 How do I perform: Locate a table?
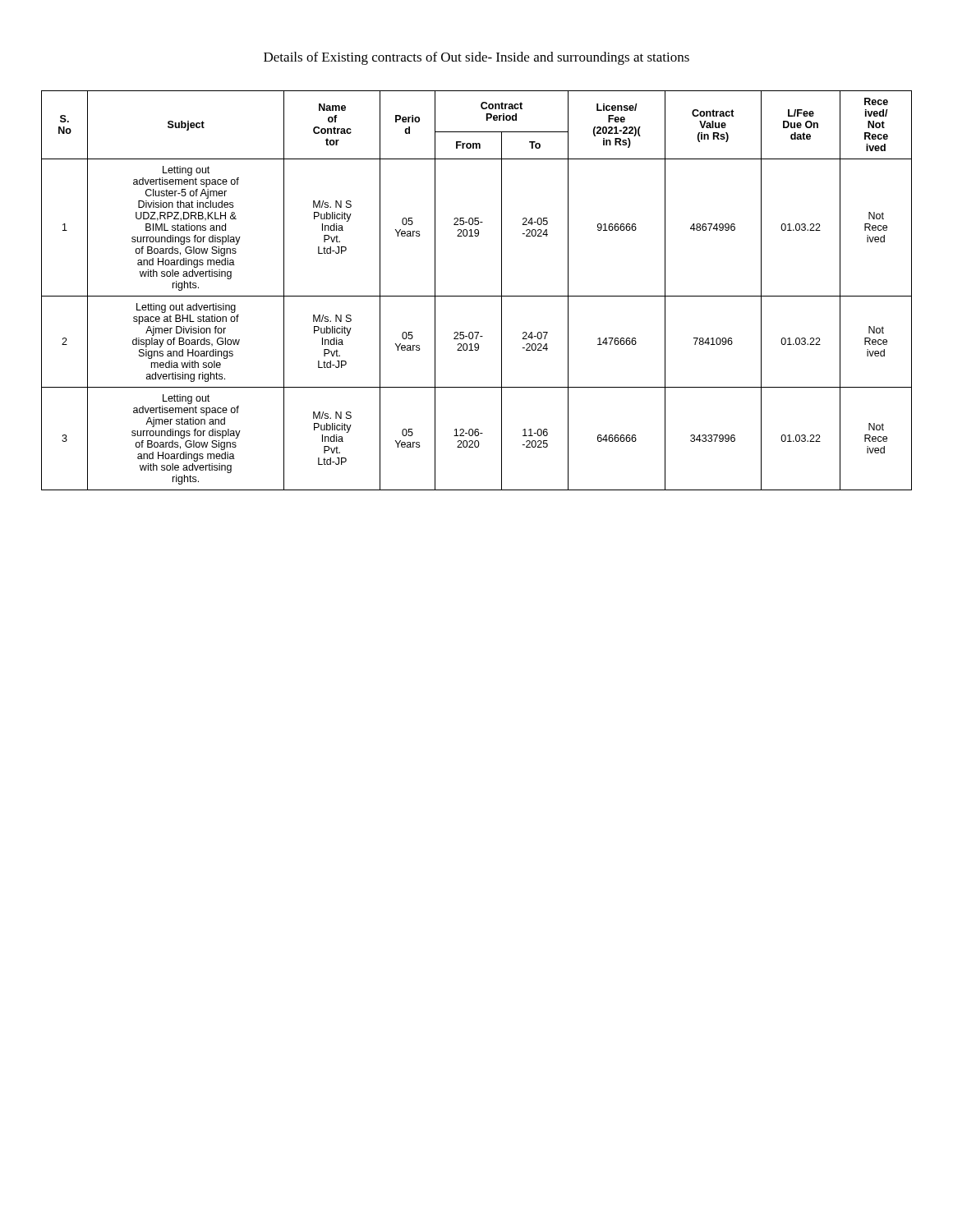pos(476,290)
